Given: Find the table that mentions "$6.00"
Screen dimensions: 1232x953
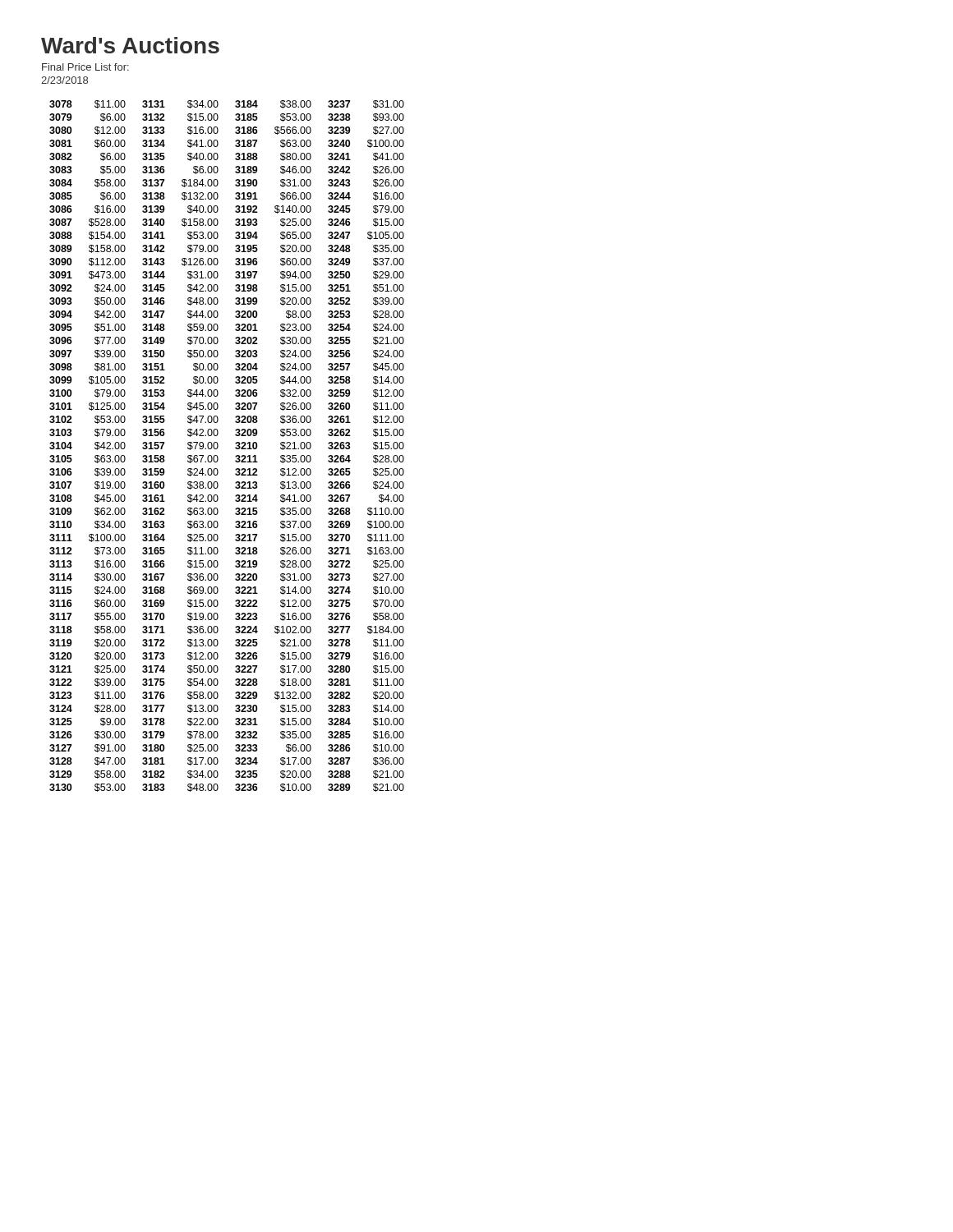Looking at the screenshot, I should (476, 446).
